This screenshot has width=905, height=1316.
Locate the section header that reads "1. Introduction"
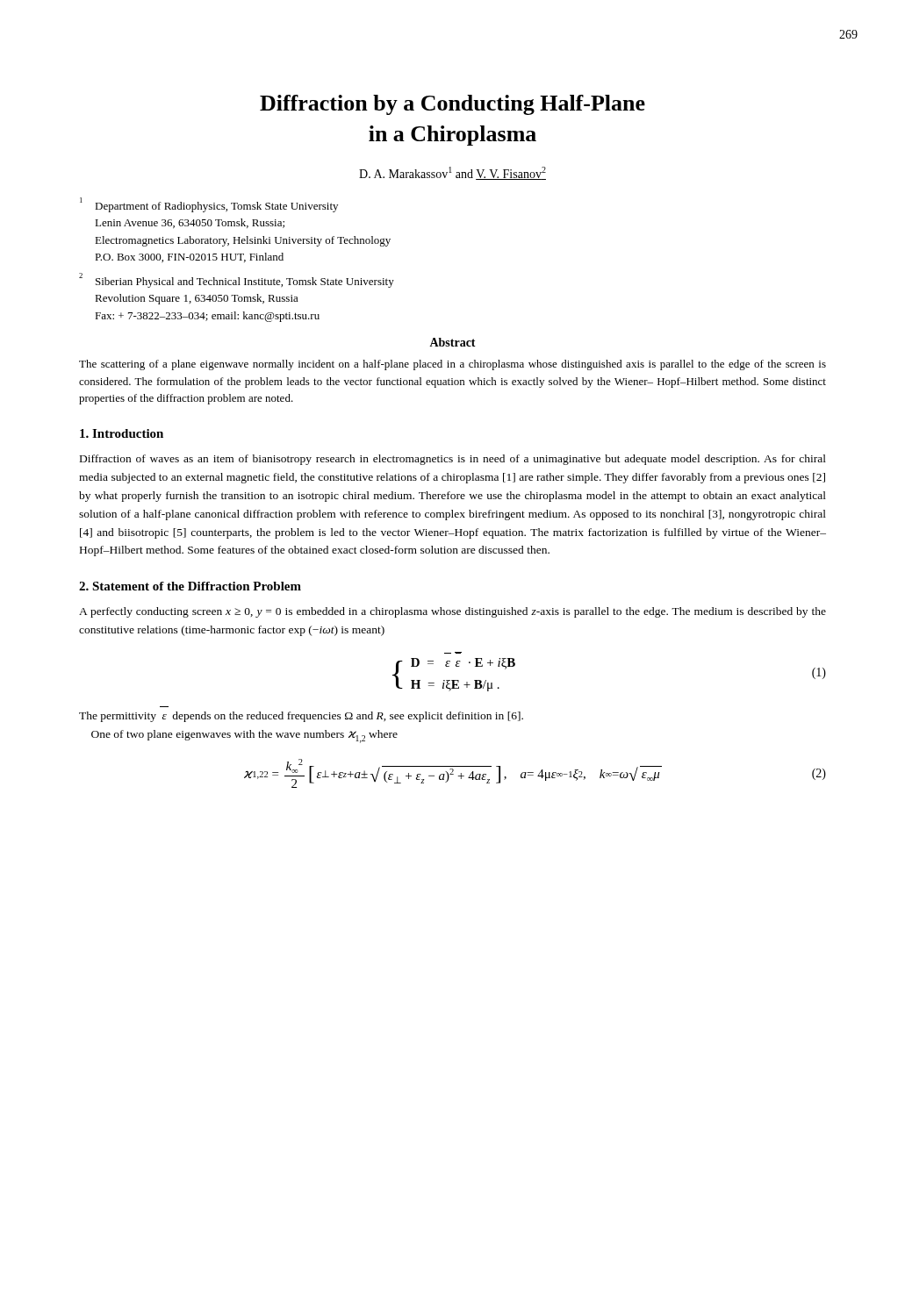point(121,433)
